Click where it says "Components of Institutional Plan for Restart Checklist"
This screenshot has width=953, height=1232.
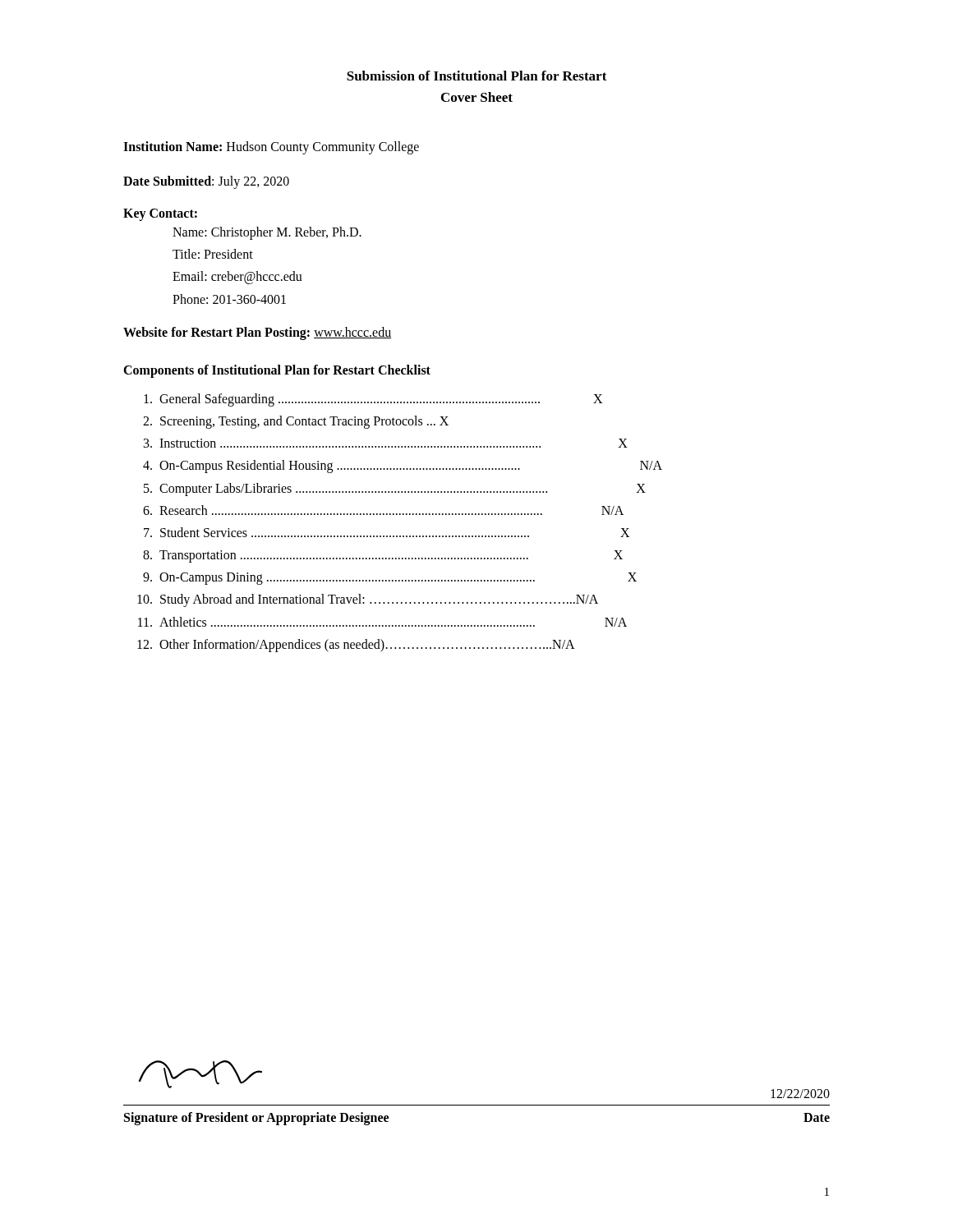(x=277, y=370)
